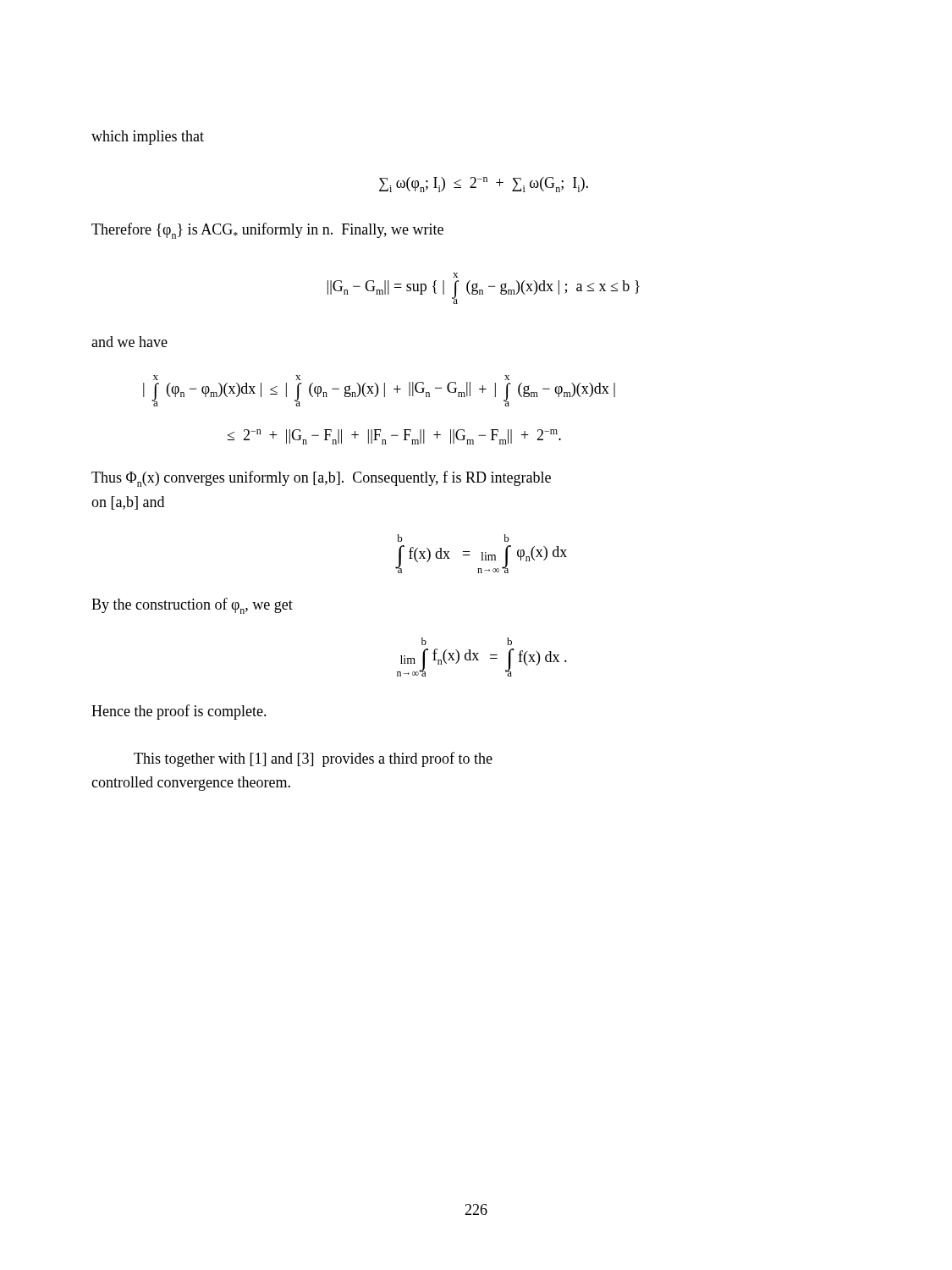Where is the formula that starts "∑i ω(φn; Ii) ≤"?

pos(484,183)
